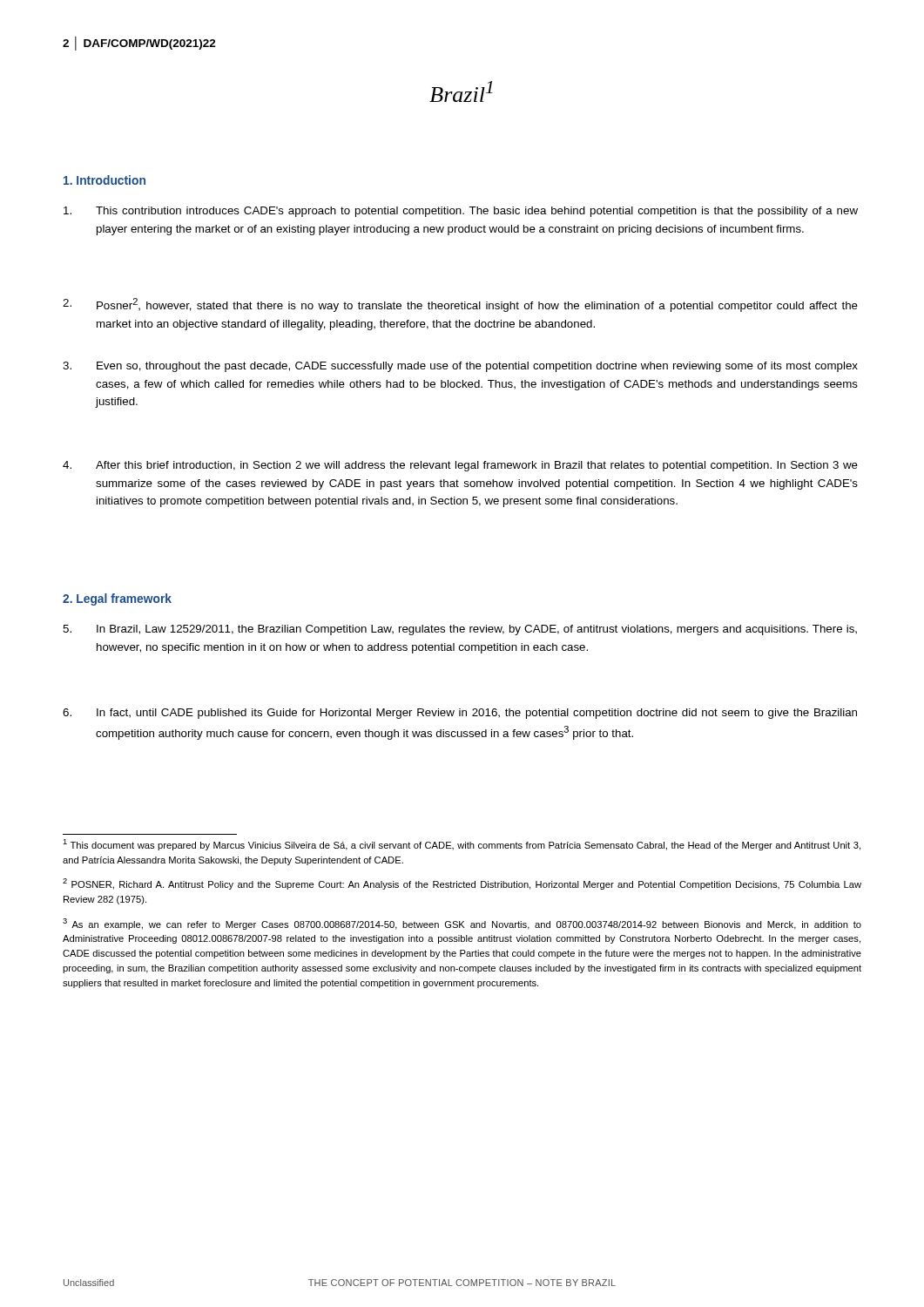The height and width of the screenshot is (1307, 924).
Task: Find the title
Action: tap(462, 92)
